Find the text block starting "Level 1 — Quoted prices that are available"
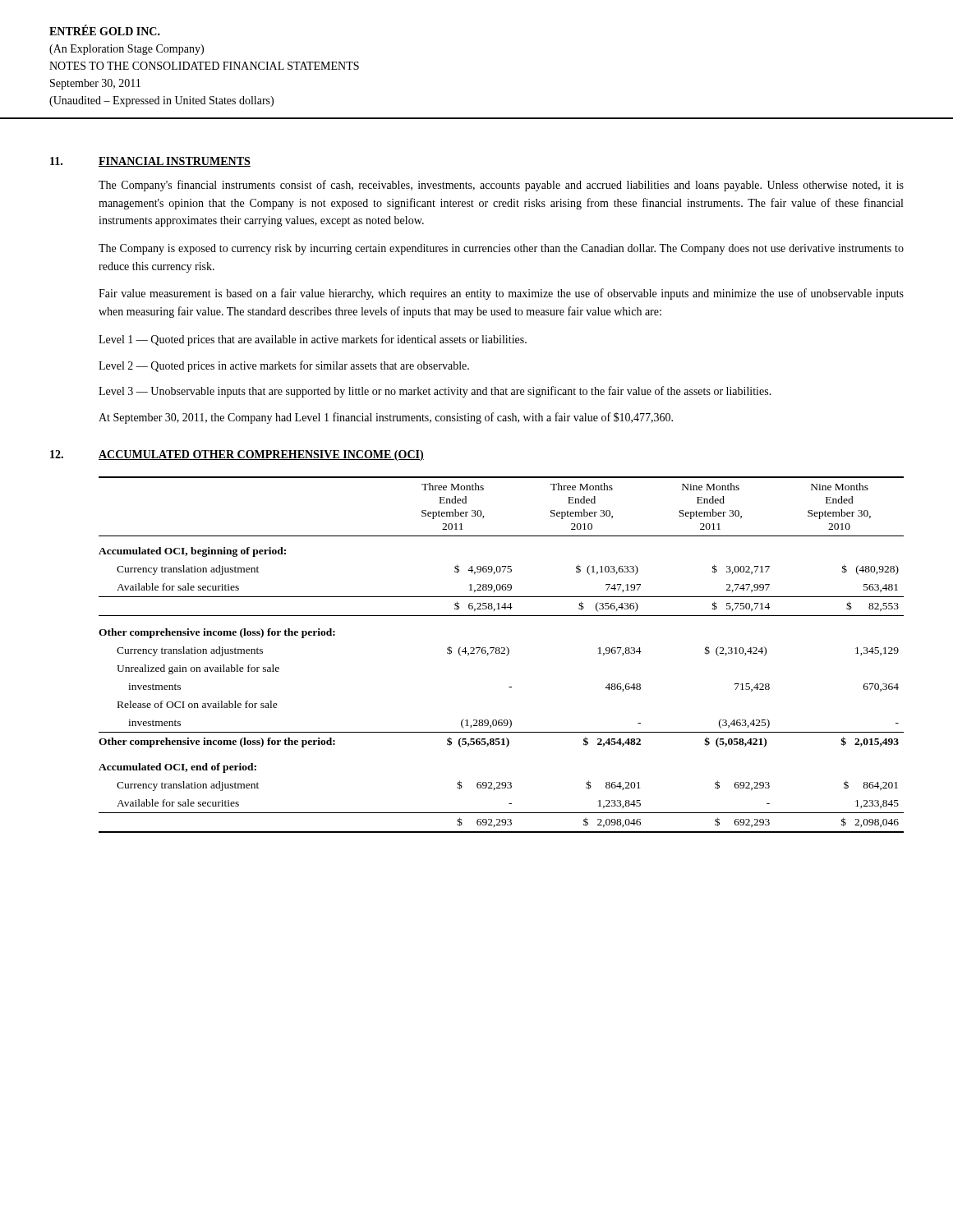This screenshot has height=1232, width=953. 313,339
